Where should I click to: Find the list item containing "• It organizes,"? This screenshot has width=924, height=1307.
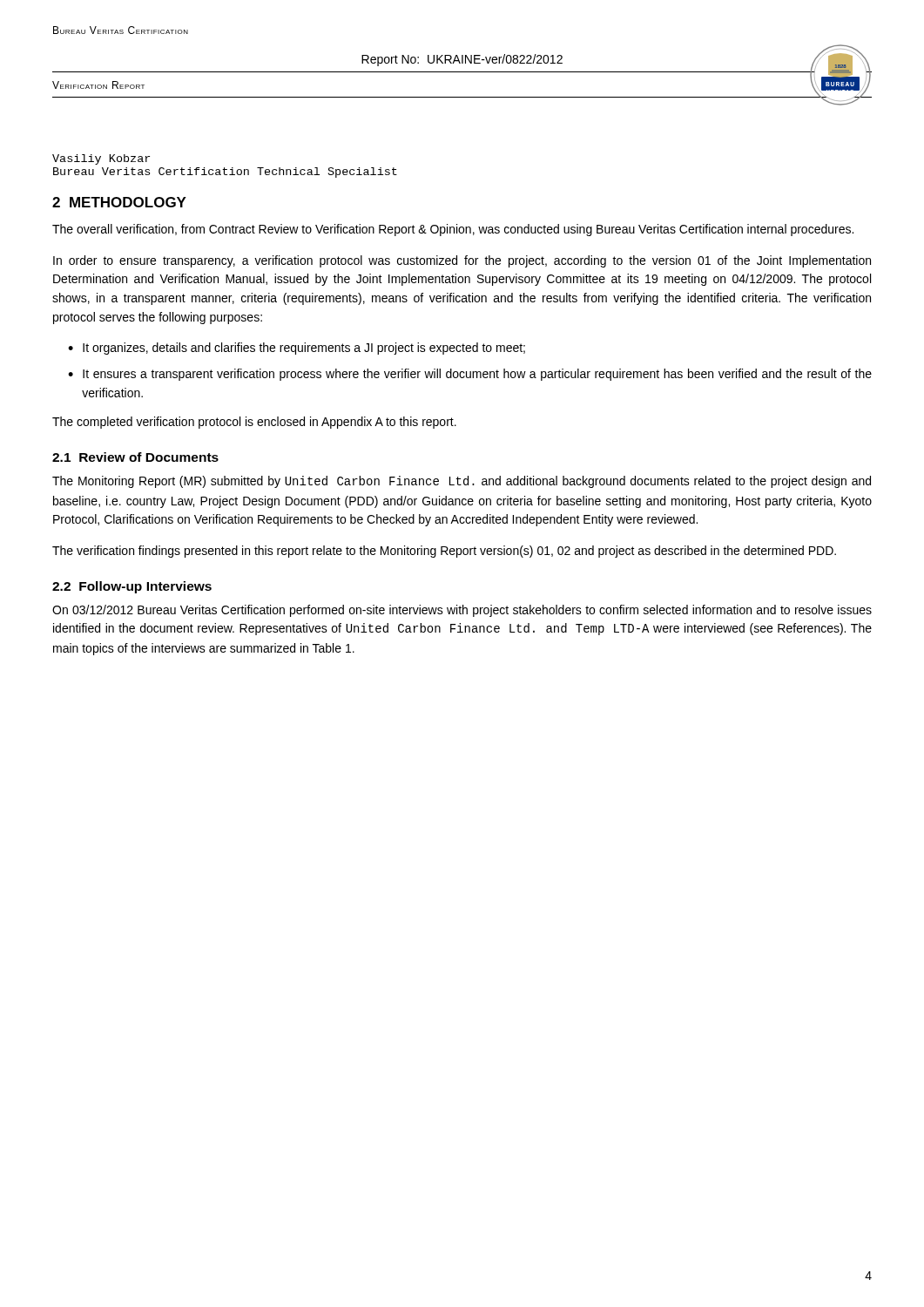[x=297, y=349]
